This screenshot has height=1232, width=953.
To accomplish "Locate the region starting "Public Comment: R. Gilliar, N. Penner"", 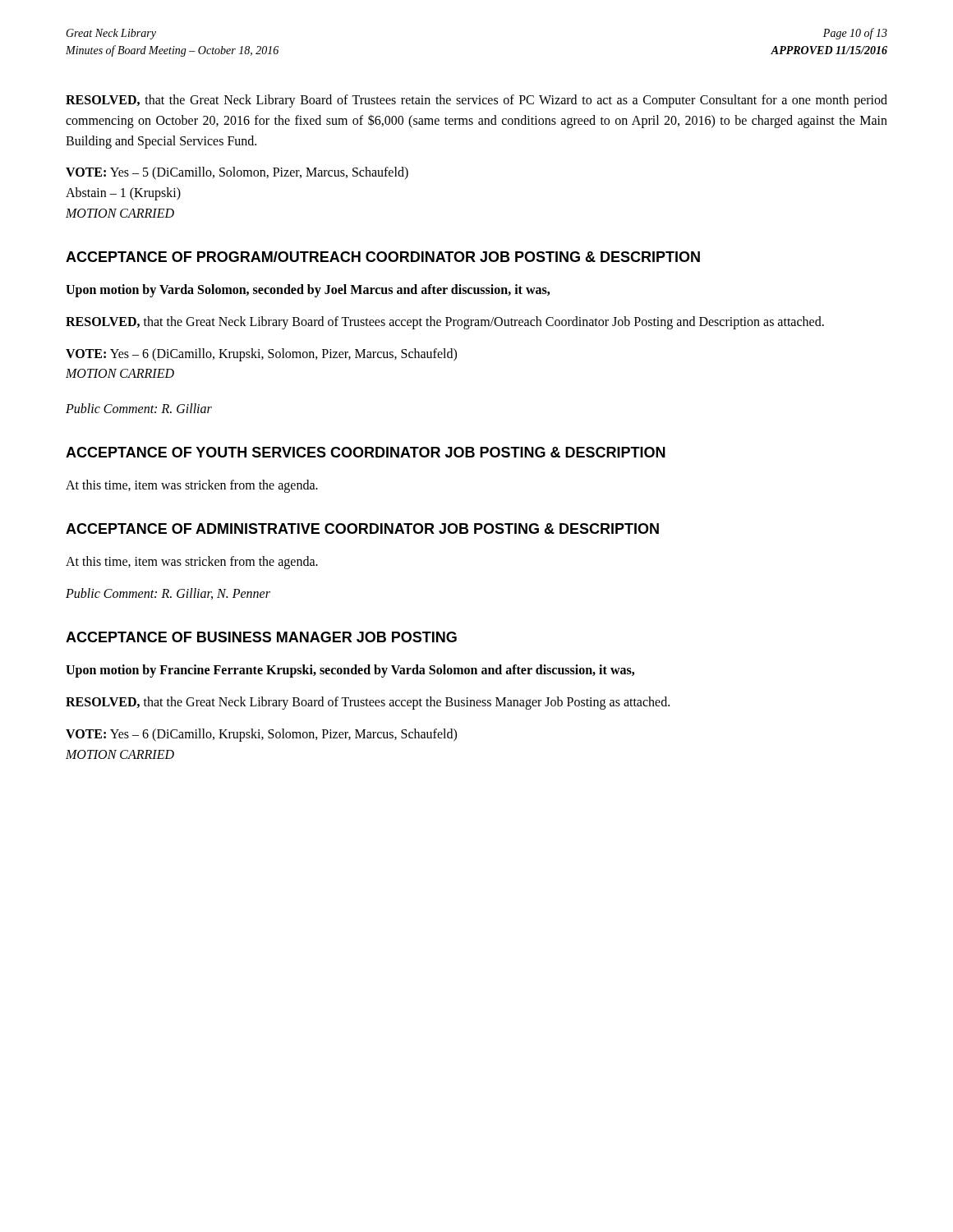I will (168, 594).
